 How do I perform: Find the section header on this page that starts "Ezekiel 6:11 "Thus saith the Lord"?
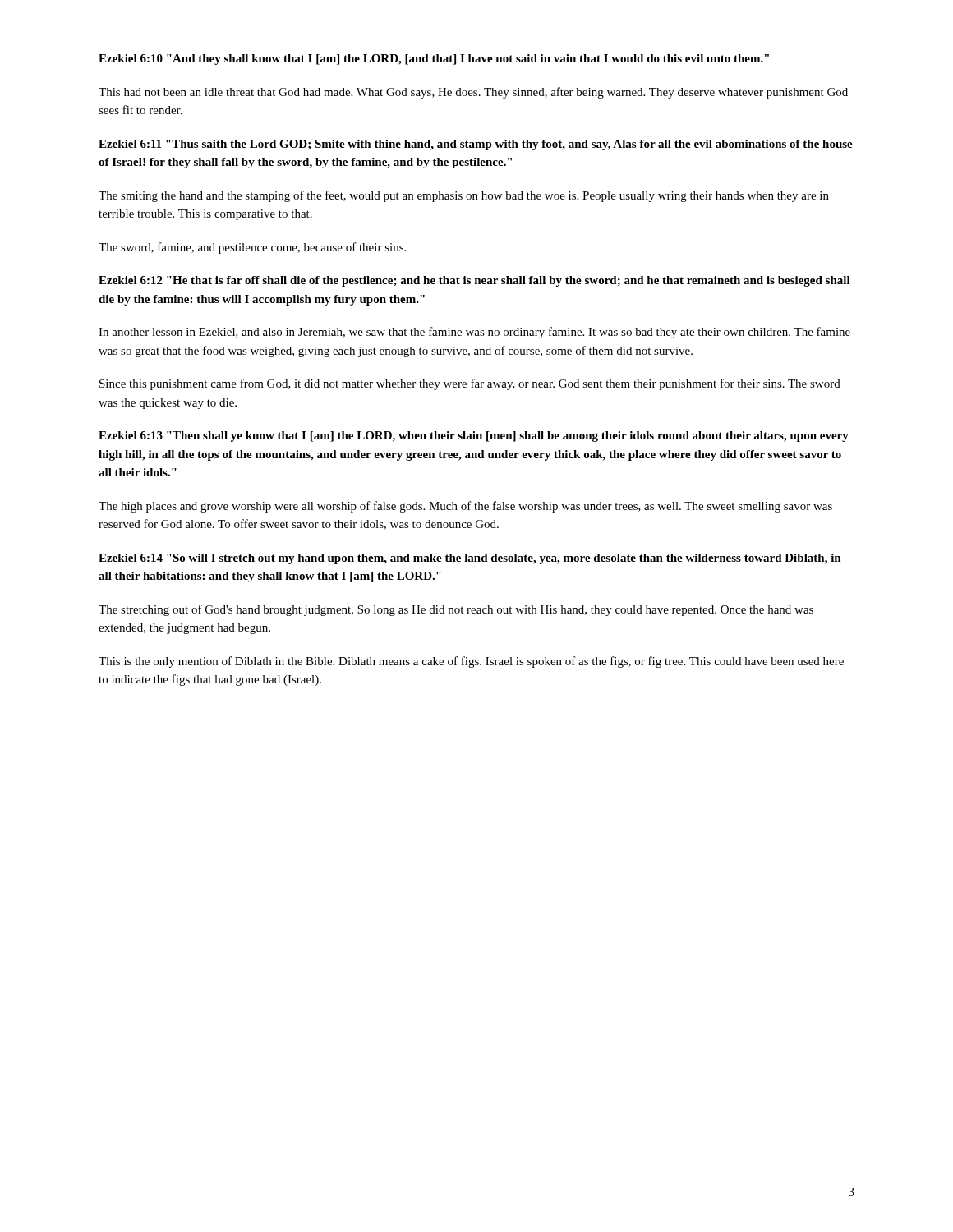coord(476,153)
